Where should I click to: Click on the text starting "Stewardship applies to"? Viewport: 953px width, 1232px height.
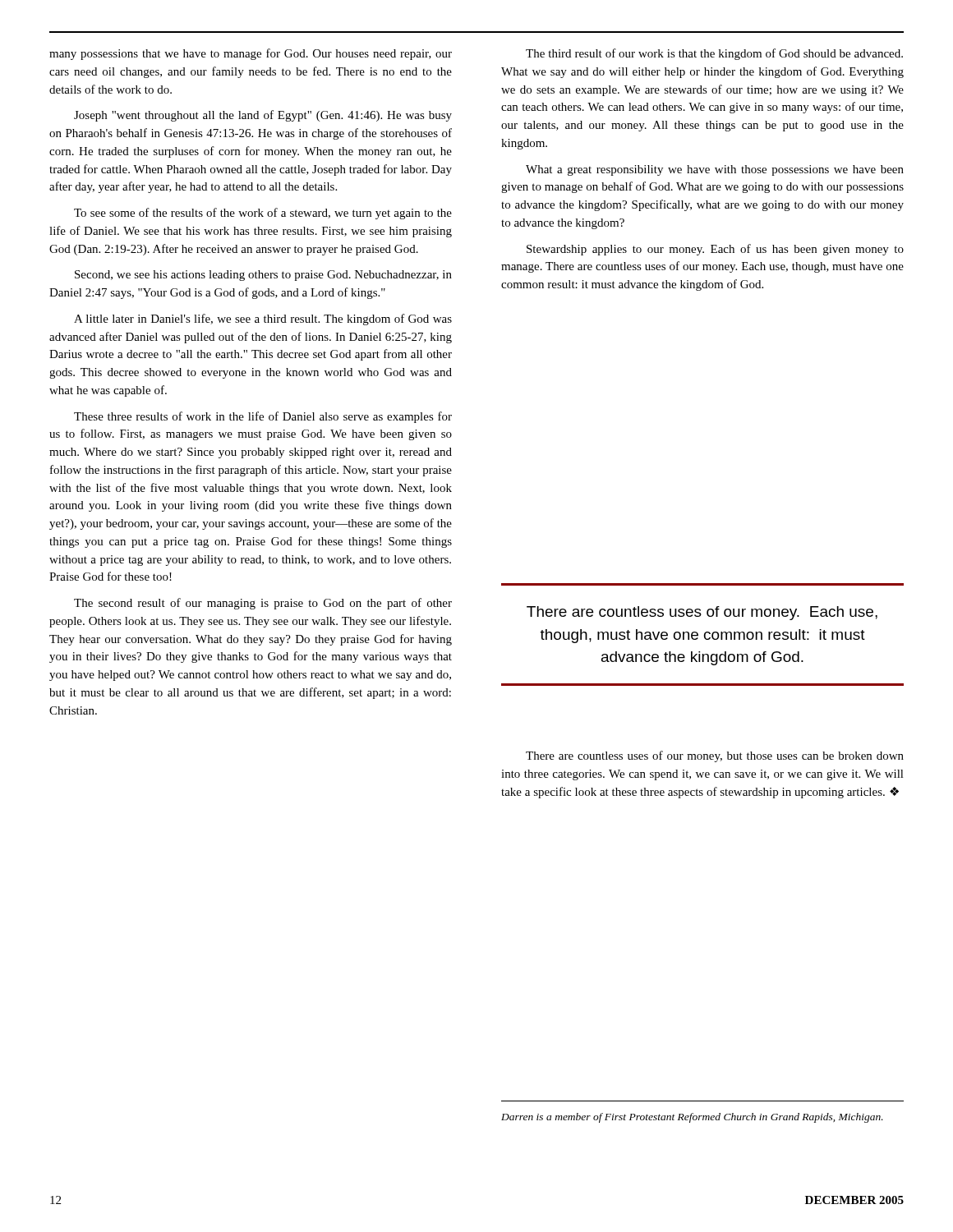pyautogui.click(x=702, y=267)
